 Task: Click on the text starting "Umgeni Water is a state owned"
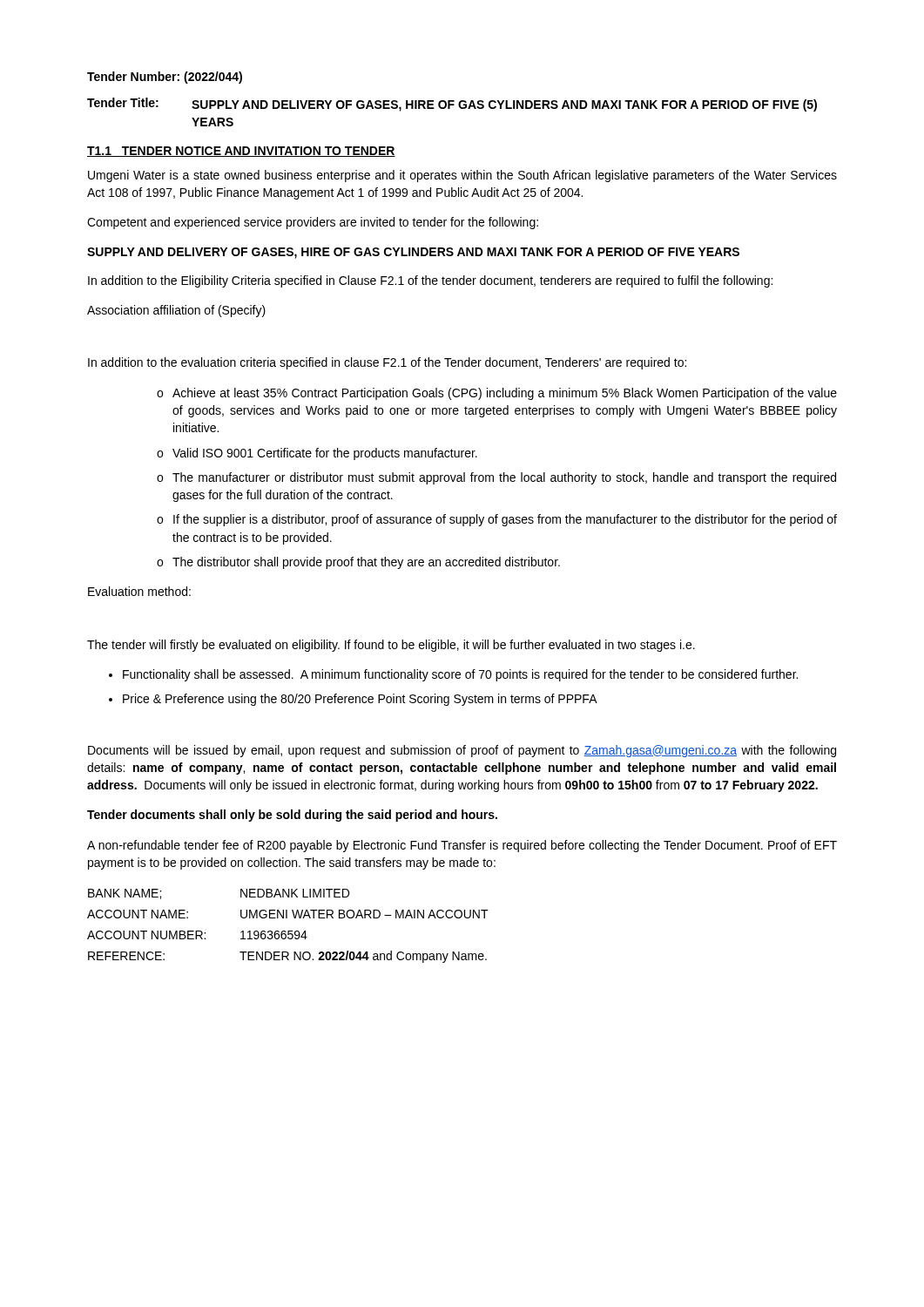tap(462, 184)
